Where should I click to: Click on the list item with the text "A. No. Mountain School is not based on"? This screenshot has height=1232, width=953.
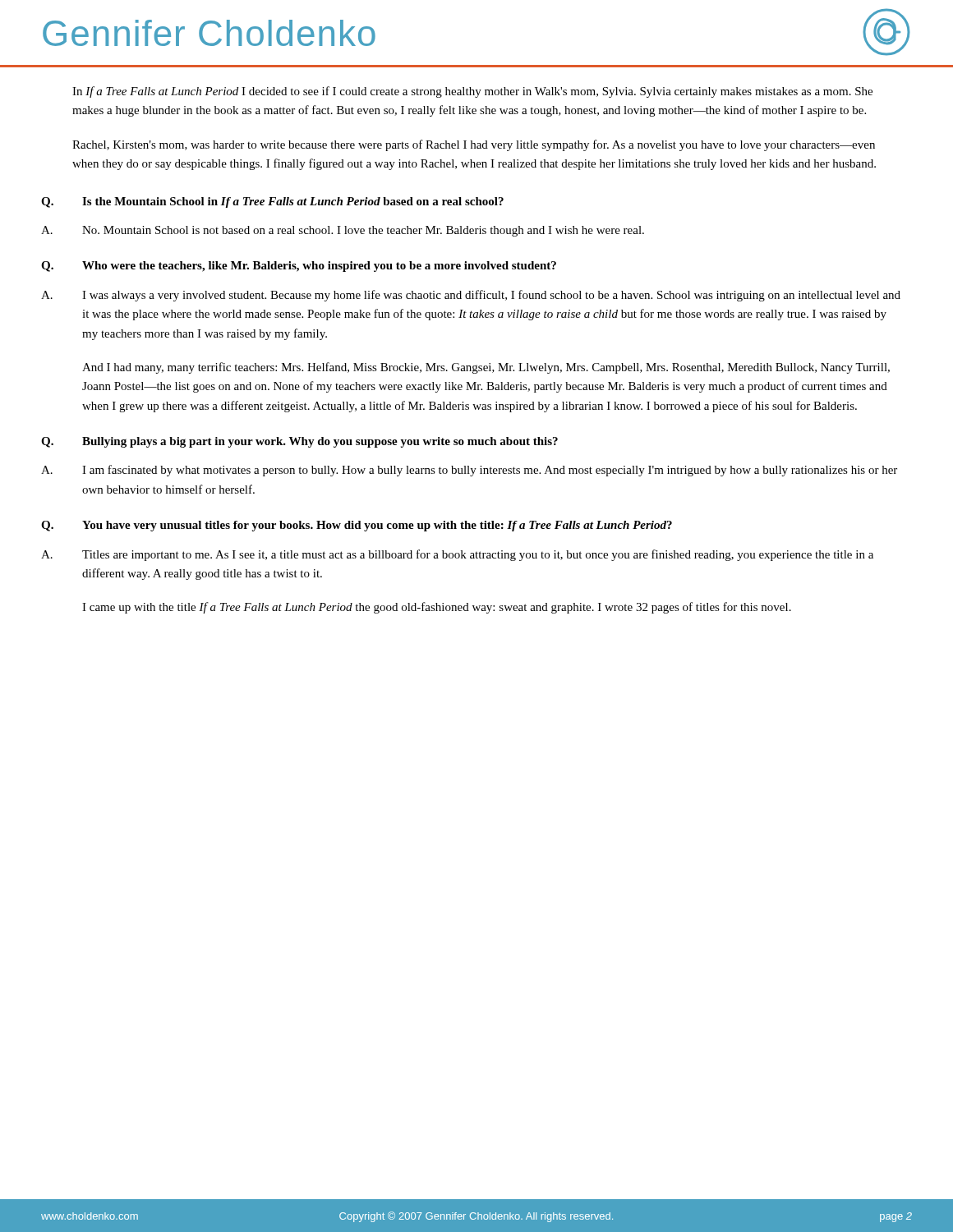click(x=472, y=231)
